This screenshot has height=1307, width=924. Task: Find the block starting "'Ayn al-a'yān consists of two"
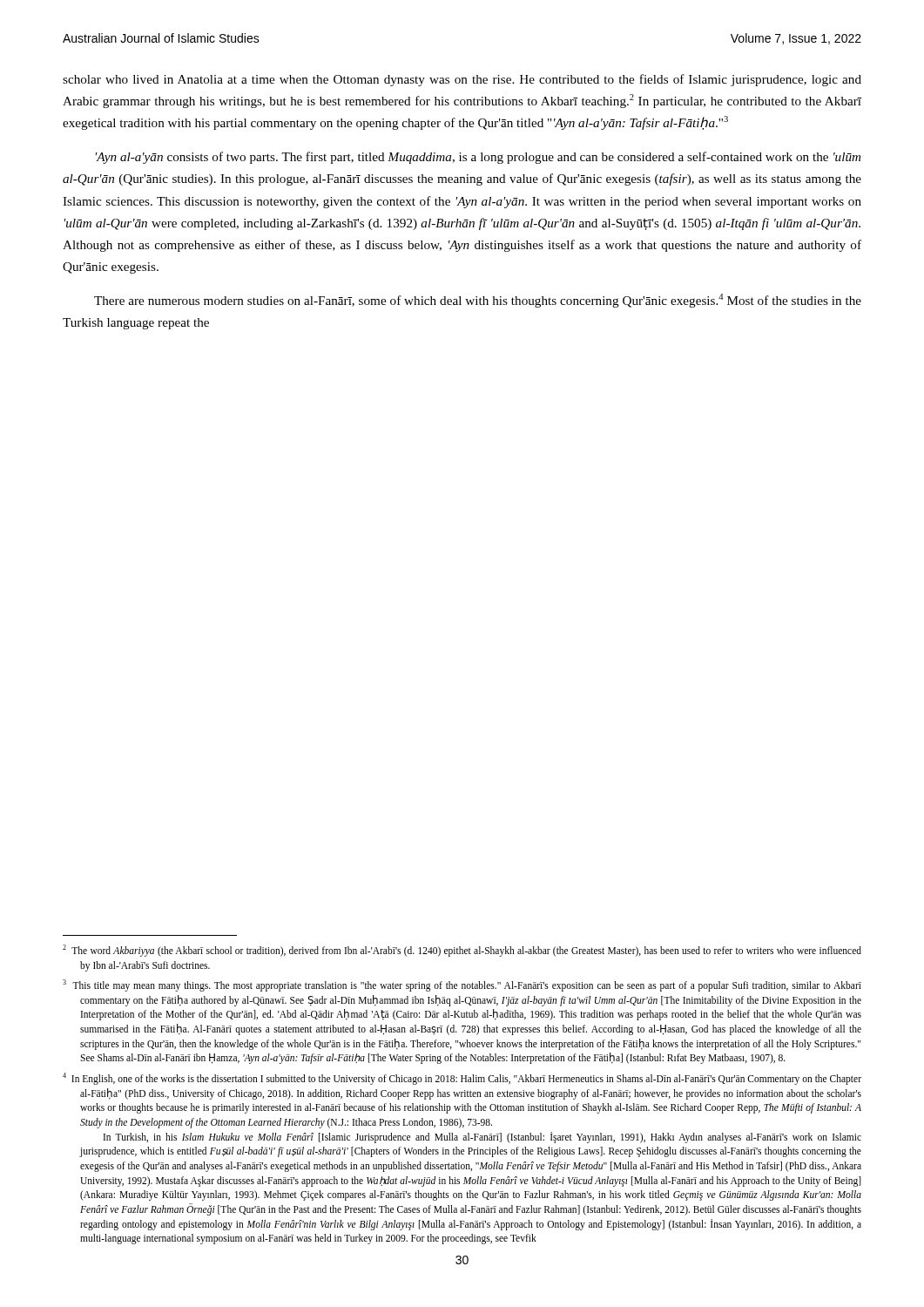click(x=462, y=211)
